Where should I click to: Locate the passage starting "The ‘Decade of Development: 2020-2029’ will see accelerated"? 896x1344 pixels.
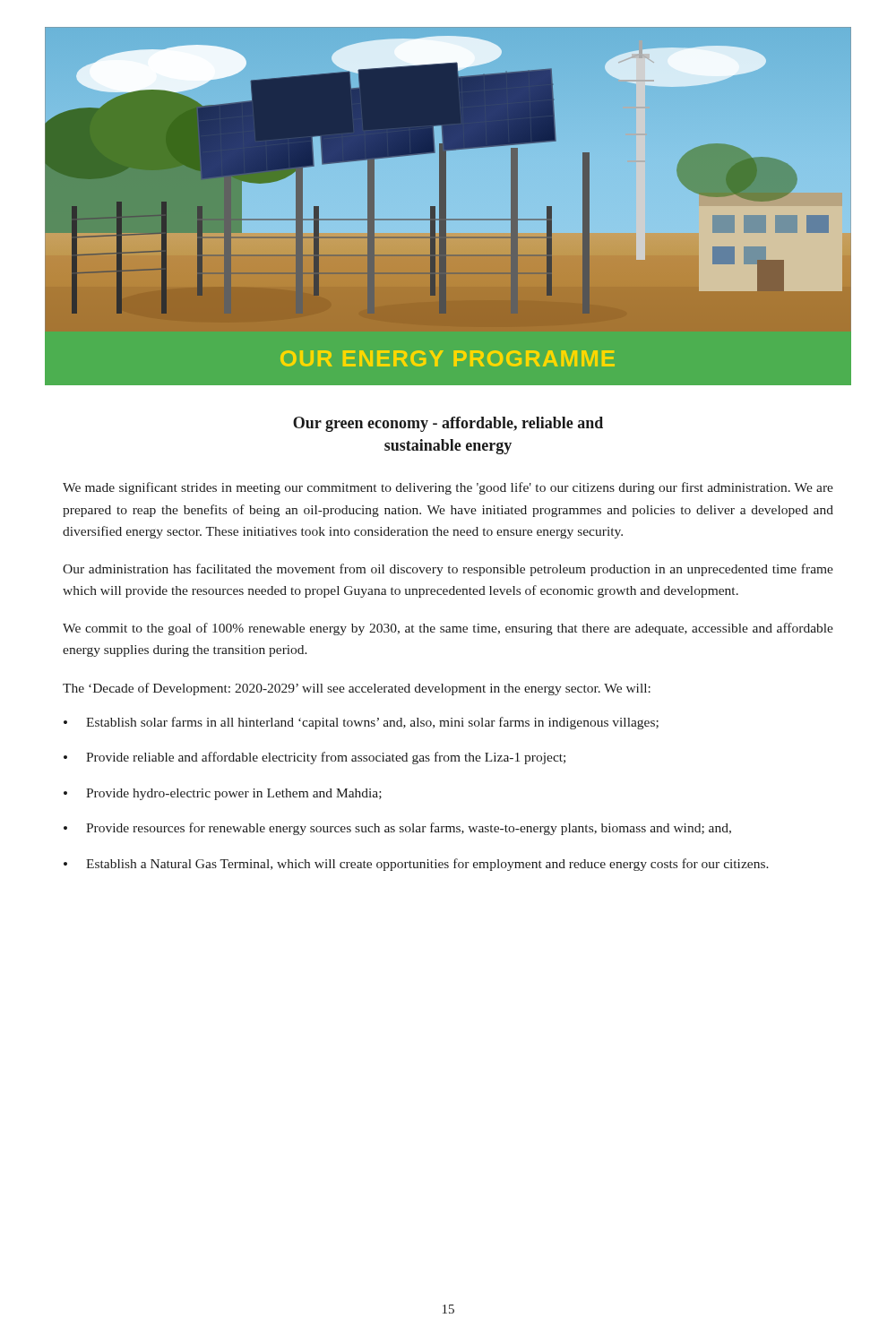click(x=357, y=687)
